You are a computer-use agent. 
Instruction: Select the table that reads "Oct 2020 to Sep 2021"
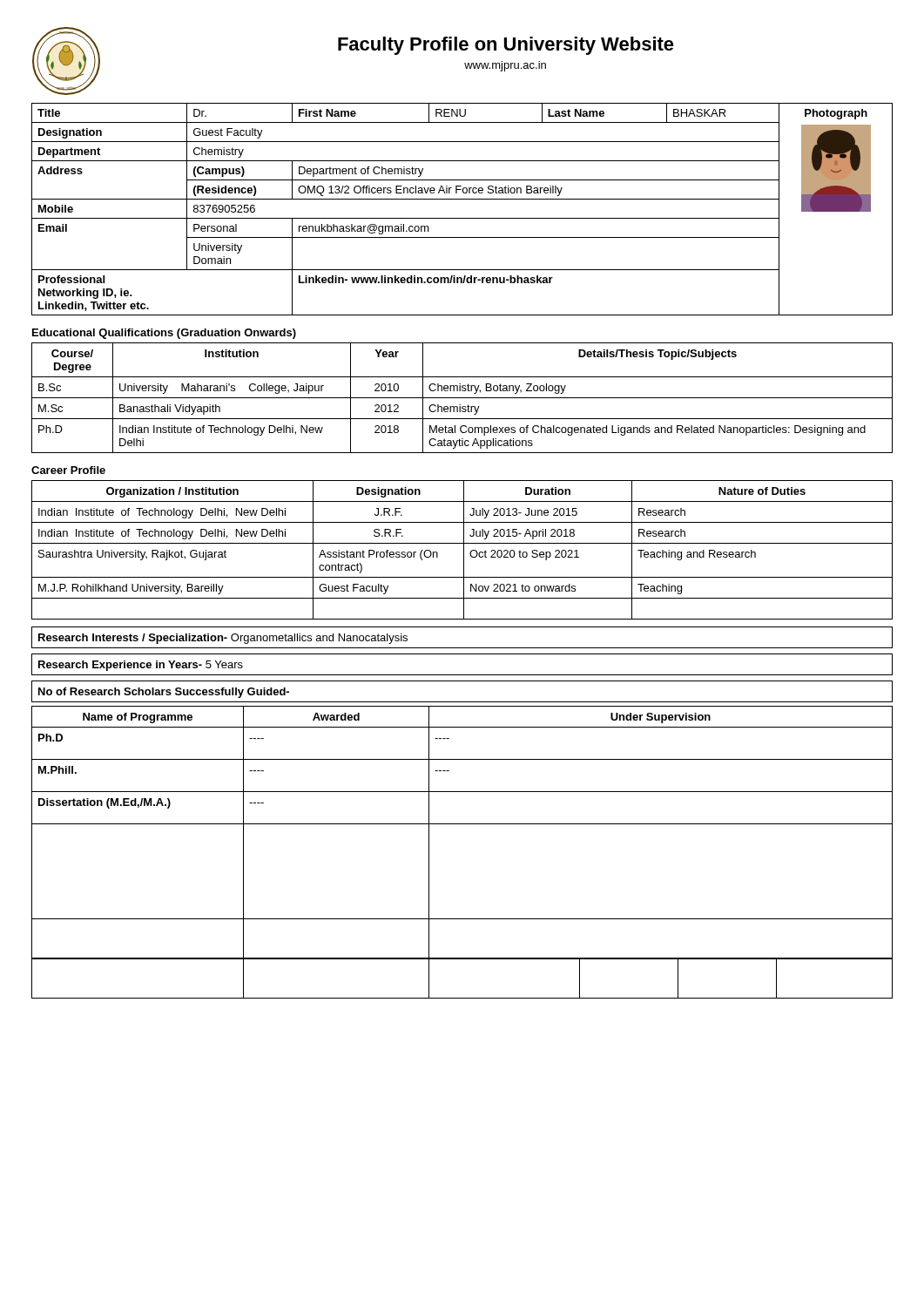[x=462, y=550]
